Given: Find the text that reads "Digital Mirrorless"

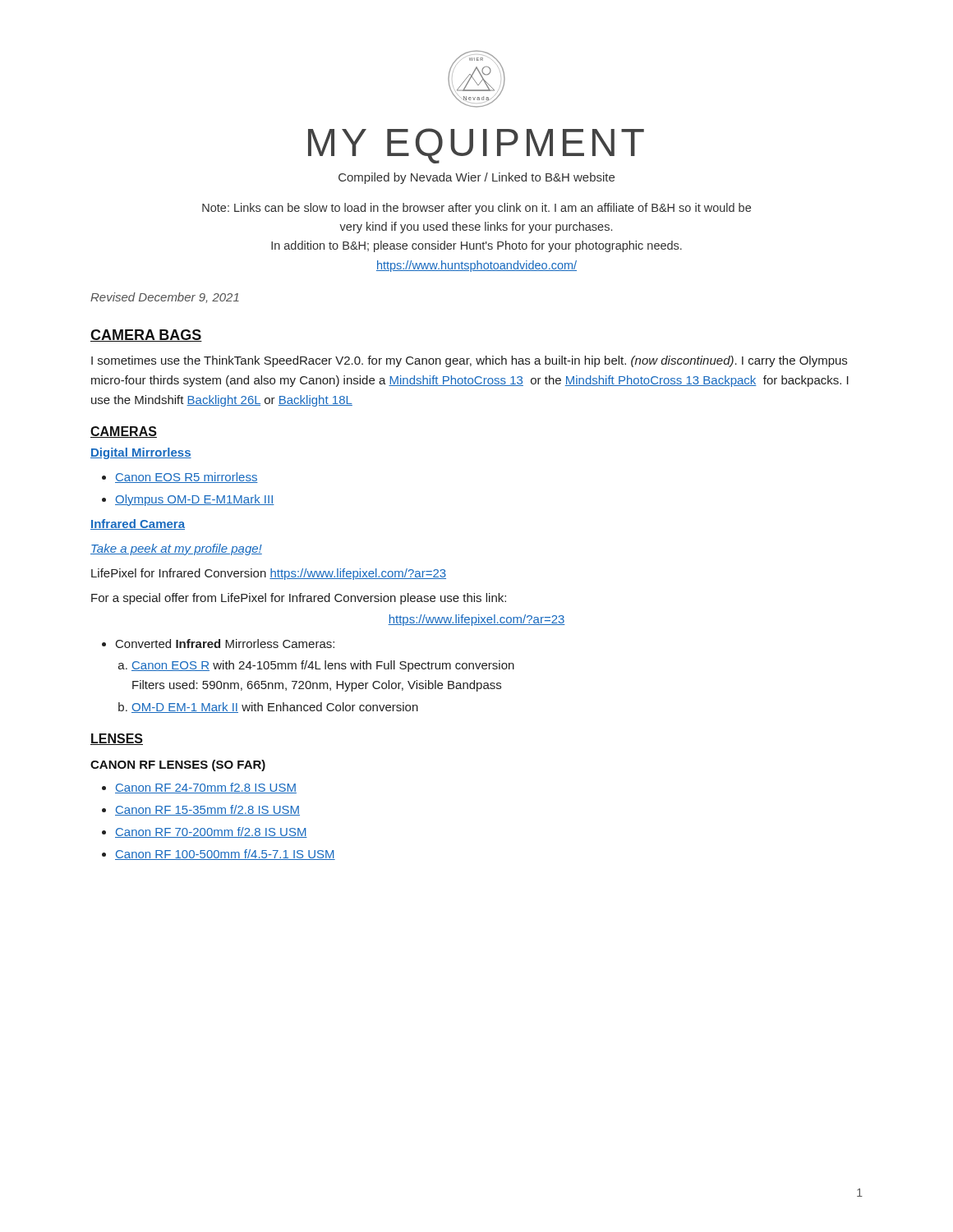Looking at the screenshot, I should pos(141,452).
